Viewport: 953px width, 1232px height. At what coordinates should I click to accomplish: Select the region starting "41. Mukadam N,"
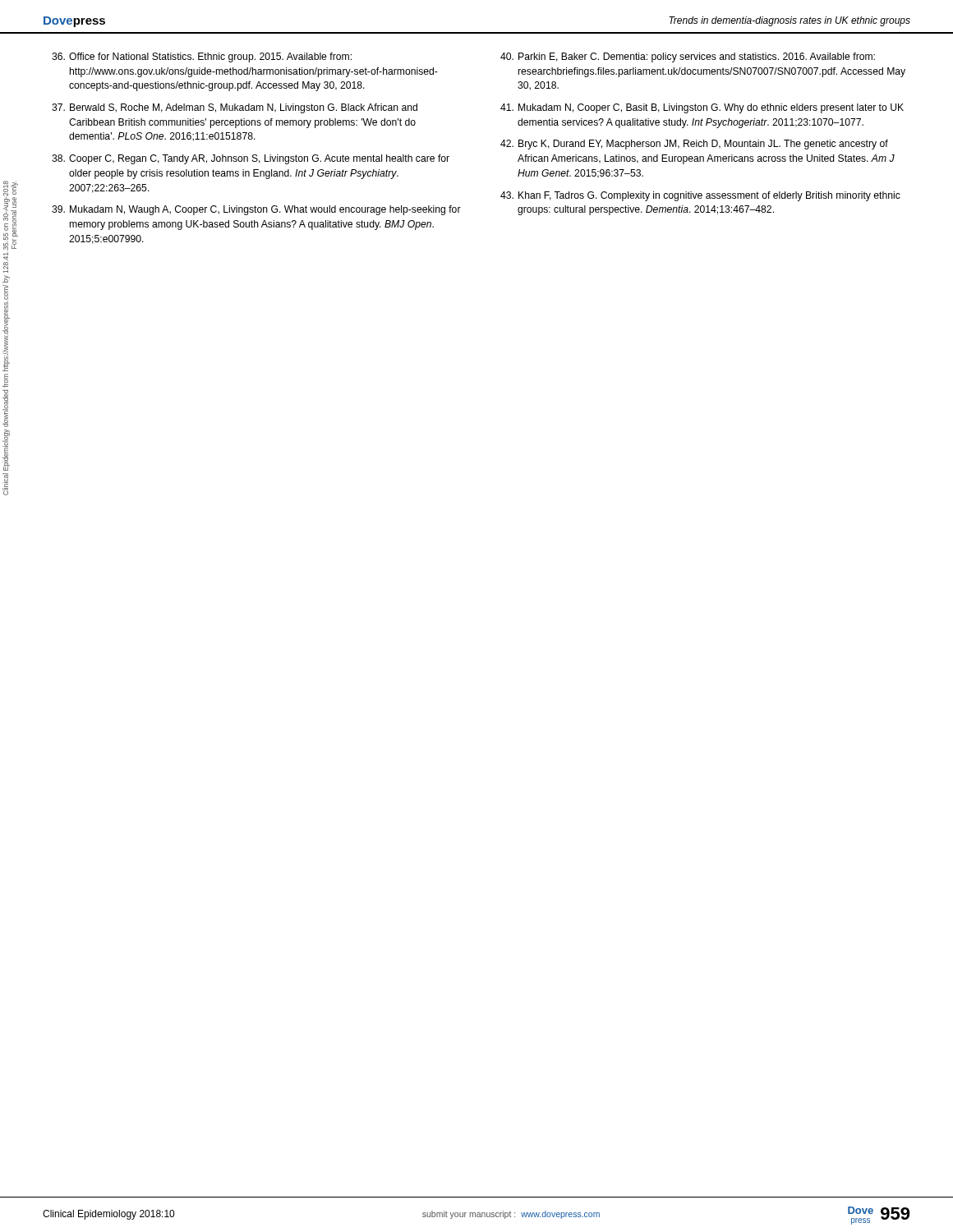coord(701,116)
